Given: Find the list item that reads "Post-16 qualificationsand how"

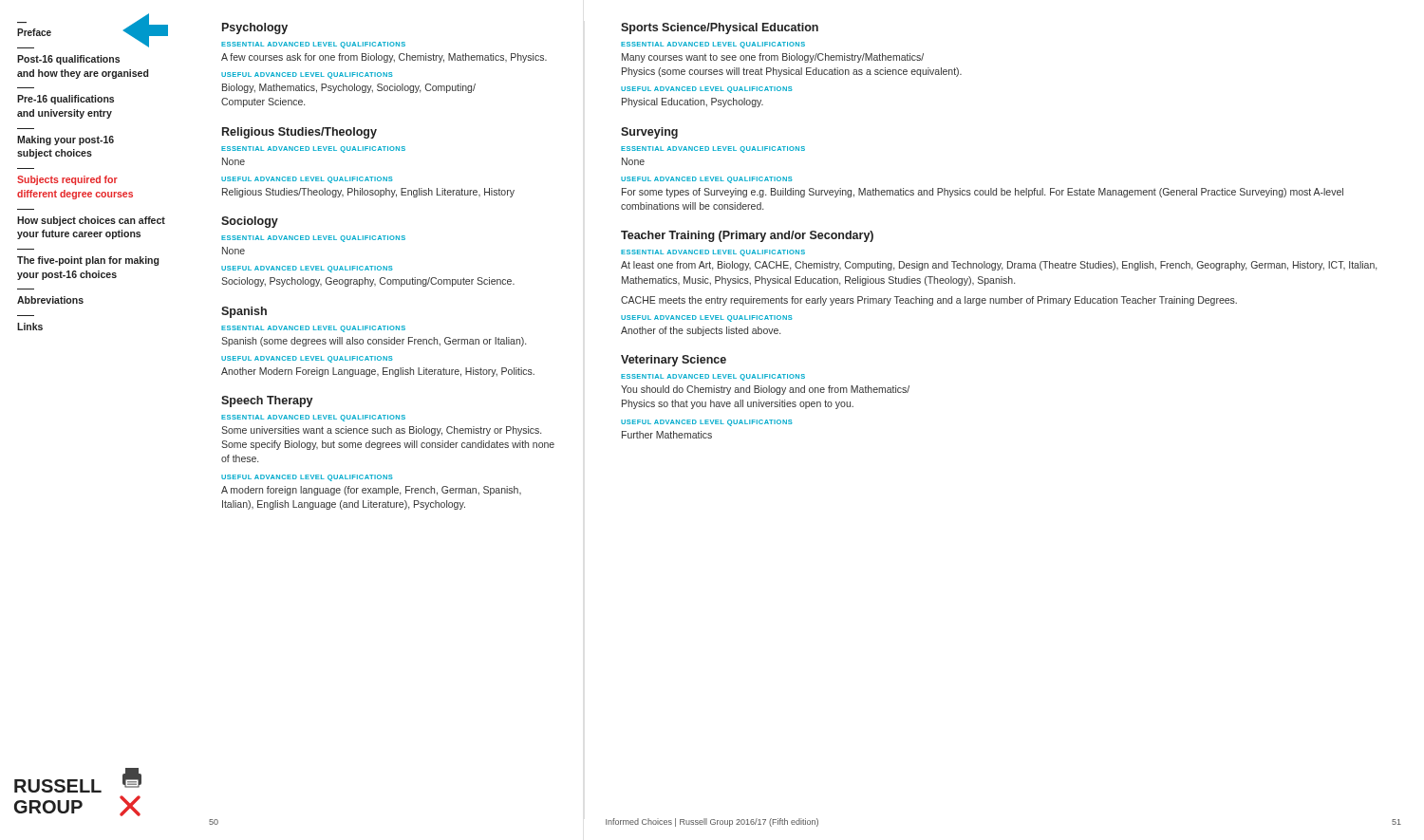Looking at the screenshot, I should click(83, 66).
